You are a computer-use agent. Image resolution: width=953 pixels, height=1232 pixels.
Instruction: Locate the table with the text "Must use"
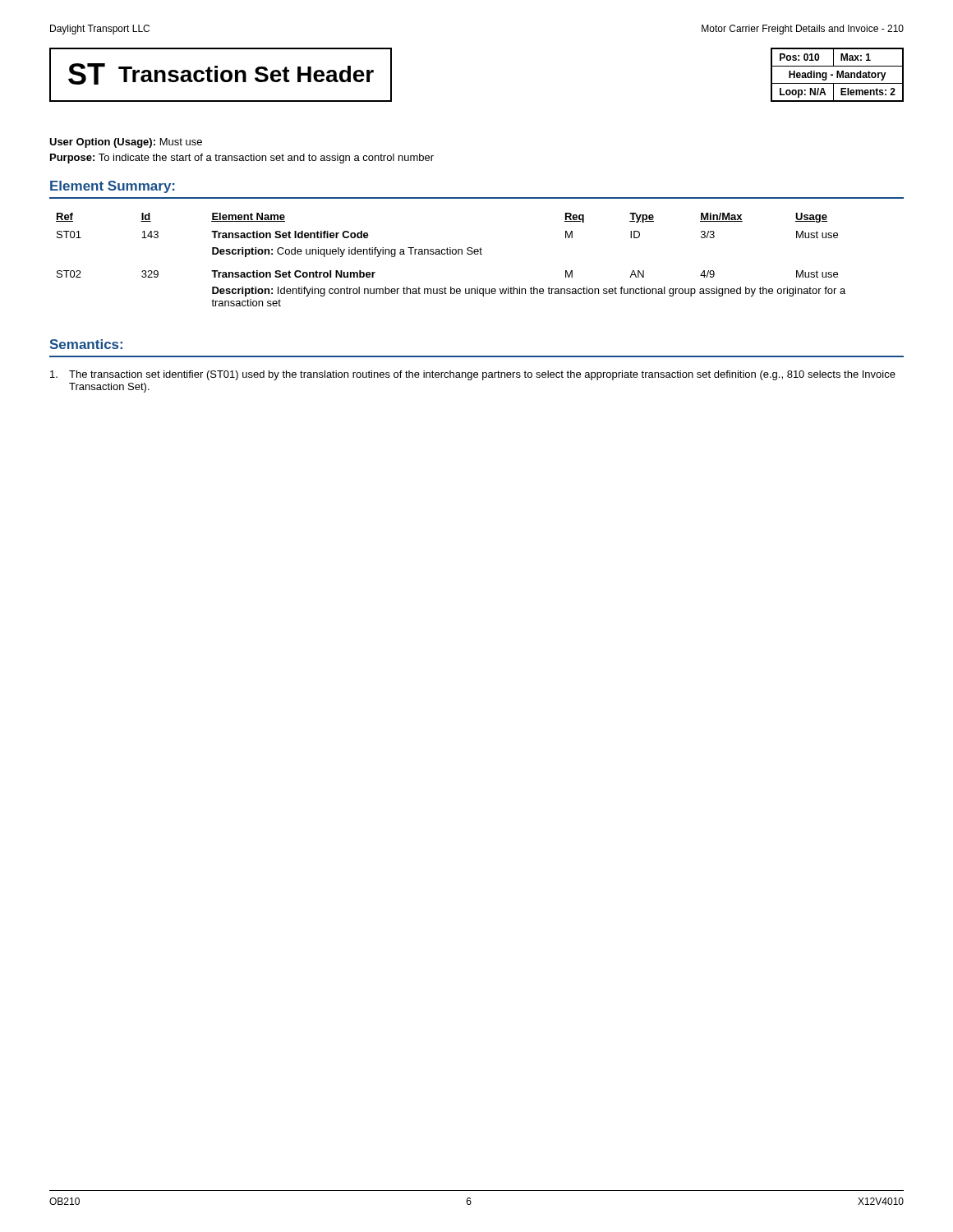[476, 263]
